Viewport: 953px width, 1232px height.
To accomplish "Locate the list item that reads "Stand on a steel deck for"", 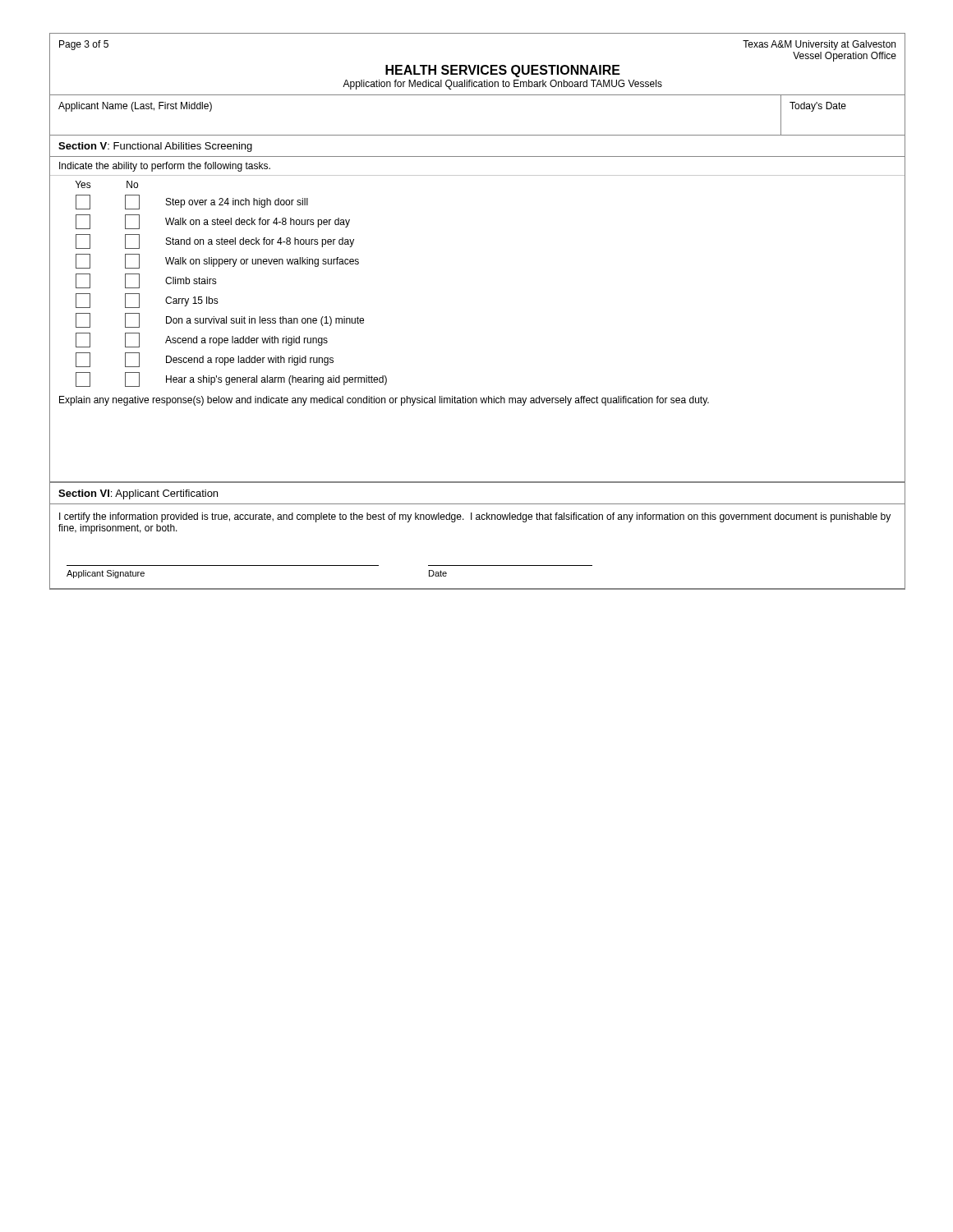I will 215,241.
